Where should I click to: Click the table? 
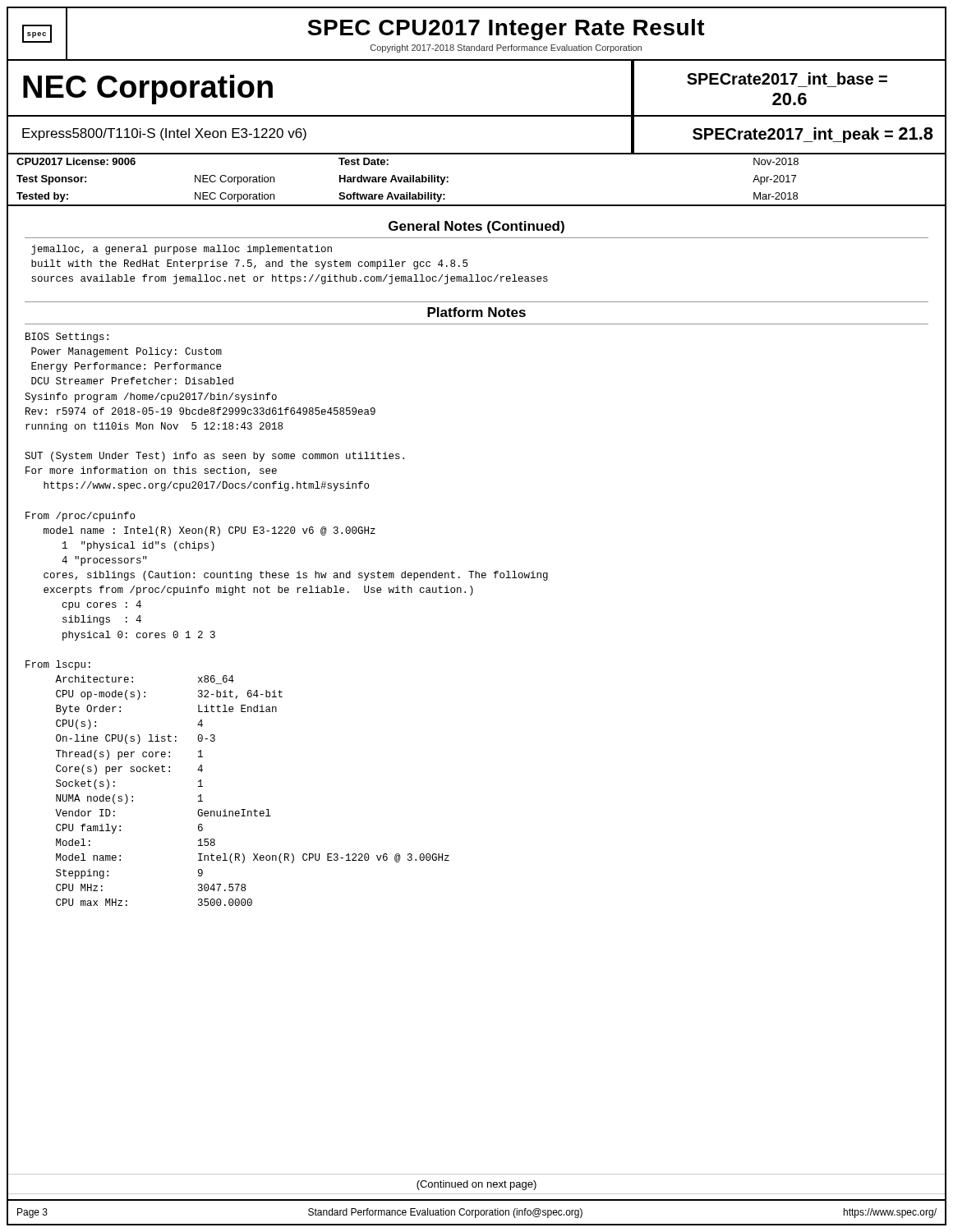tap(476, 179)
